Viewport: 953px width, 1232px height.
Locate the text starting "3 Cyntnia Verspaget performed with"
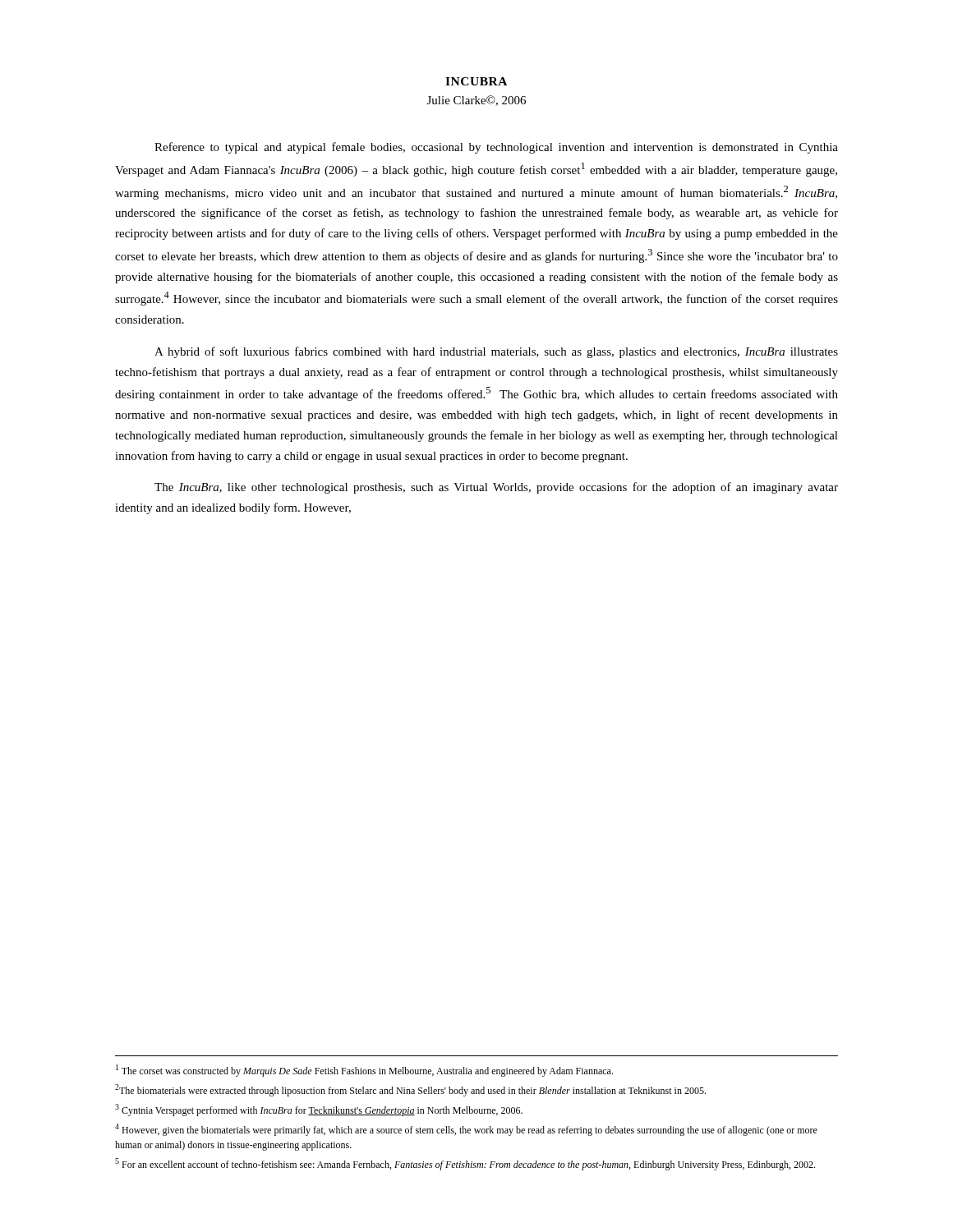(319, 1109)
